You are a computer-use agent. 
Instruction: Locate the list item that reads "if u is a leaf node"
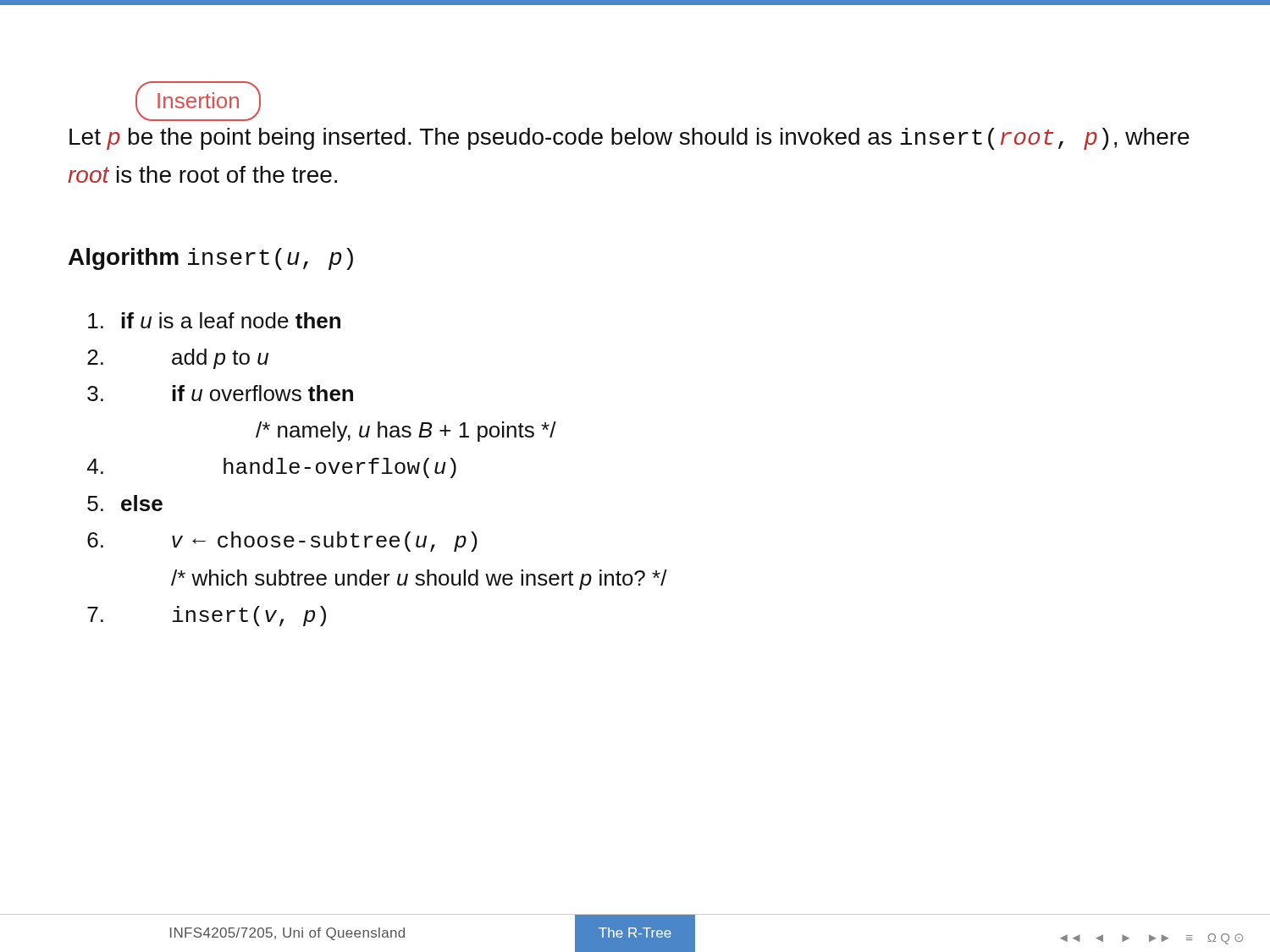[214, 320]
